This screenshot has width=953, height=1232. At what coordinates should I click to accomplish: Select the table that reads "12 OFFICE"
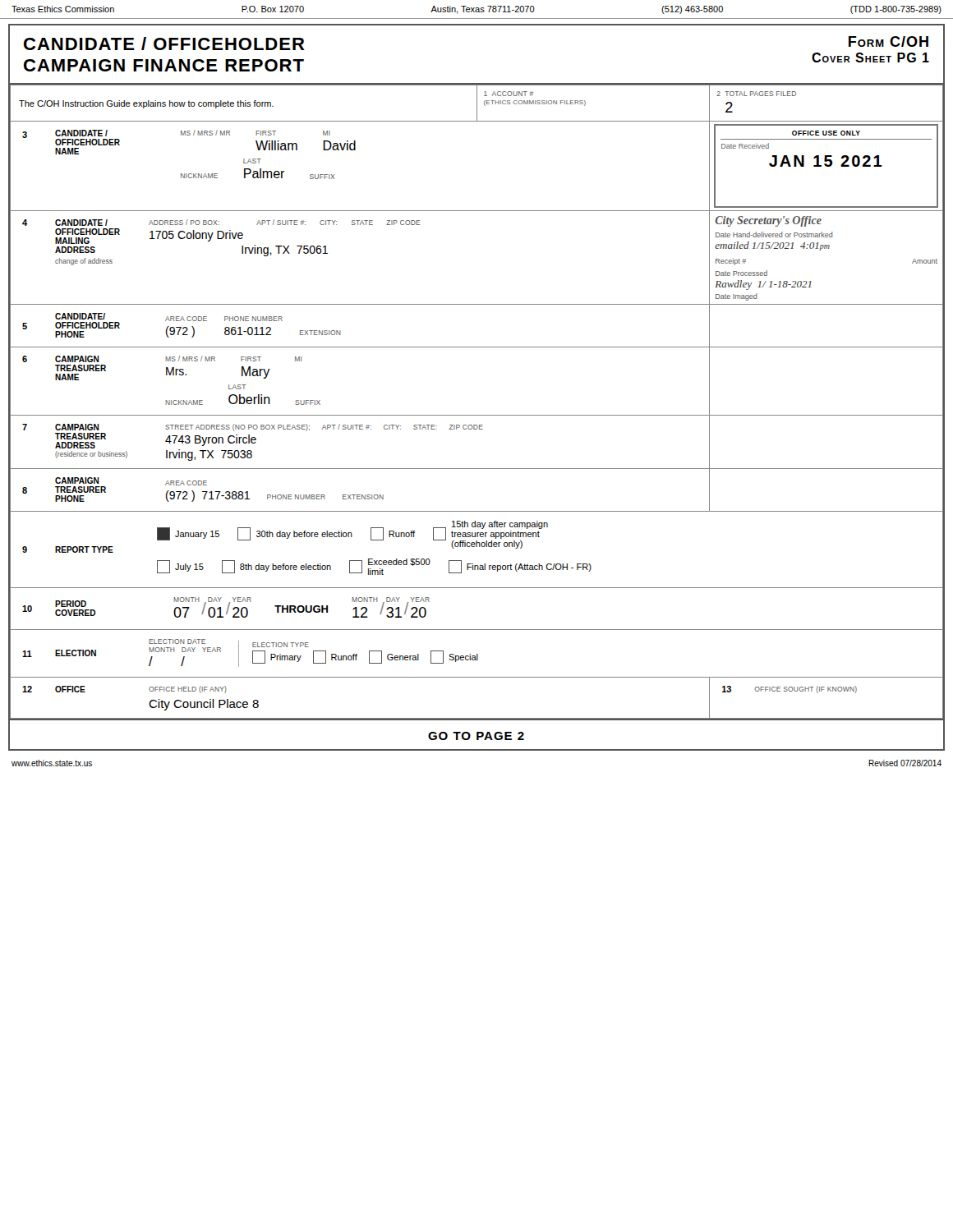[x=360, y=698]
